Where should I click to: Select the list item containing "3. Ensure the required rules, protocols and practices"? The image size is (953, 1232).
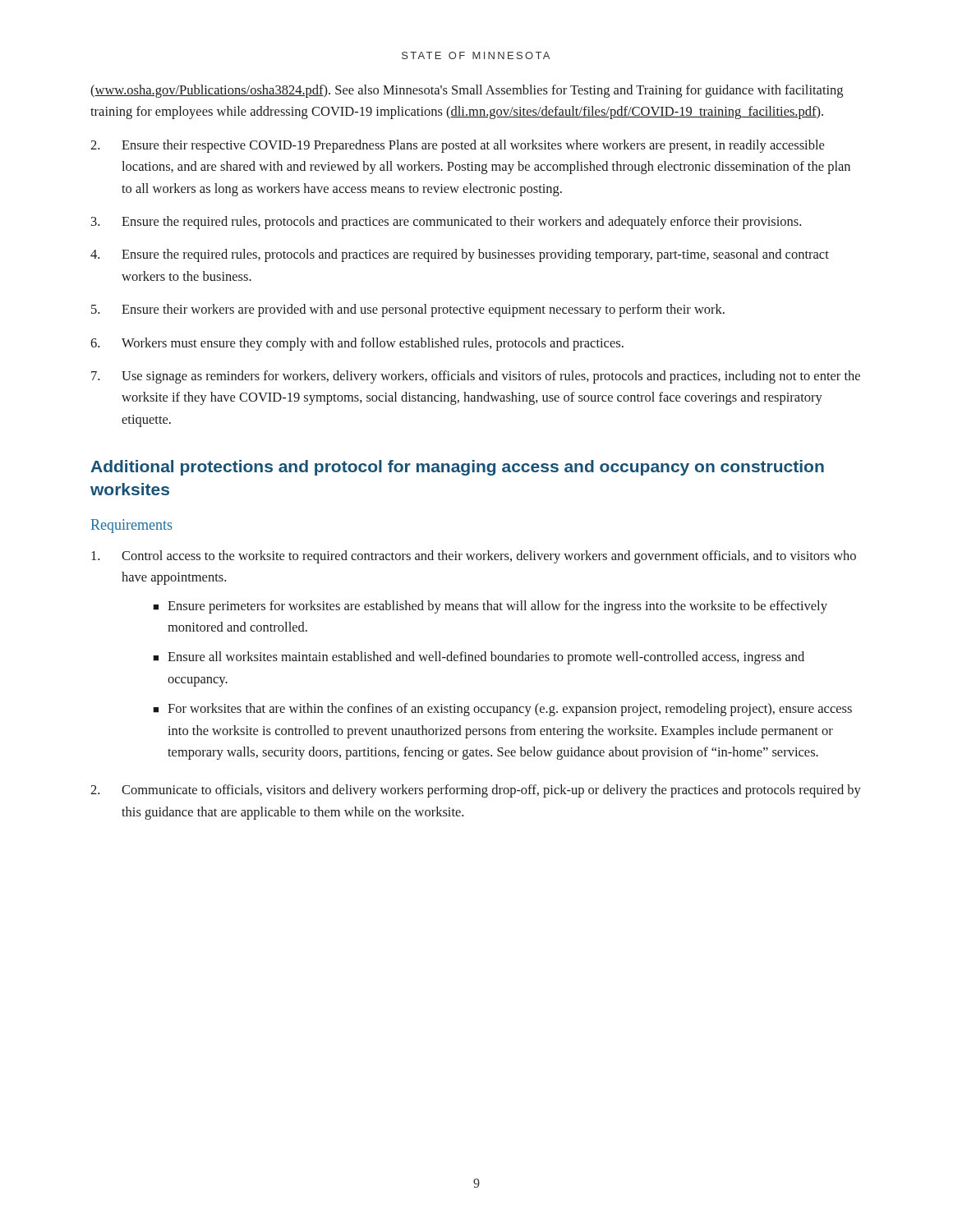[x=446, y=222]
